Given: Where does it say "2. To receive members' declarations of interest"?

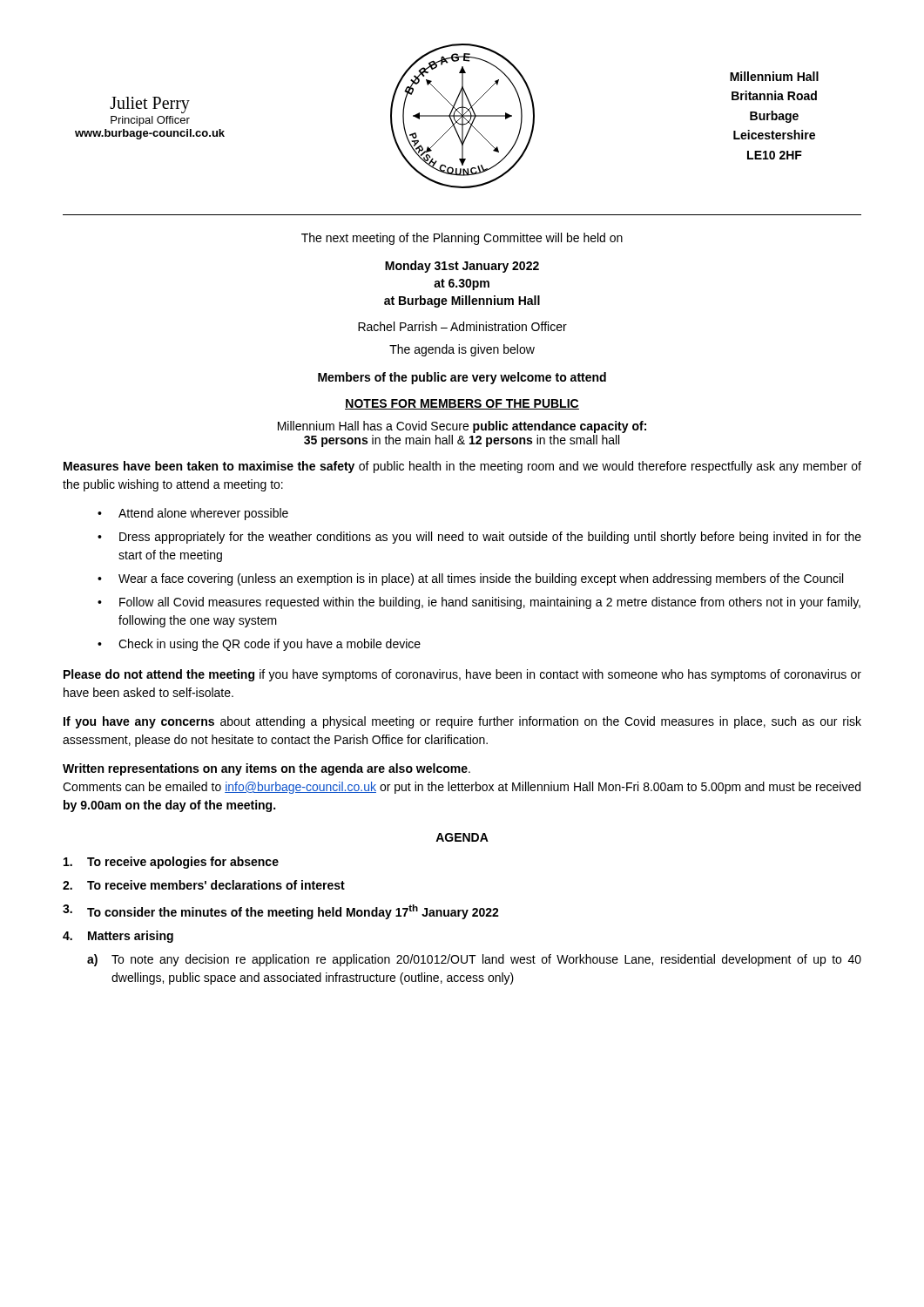Looking at the screenshot, I should coord(204,885).
